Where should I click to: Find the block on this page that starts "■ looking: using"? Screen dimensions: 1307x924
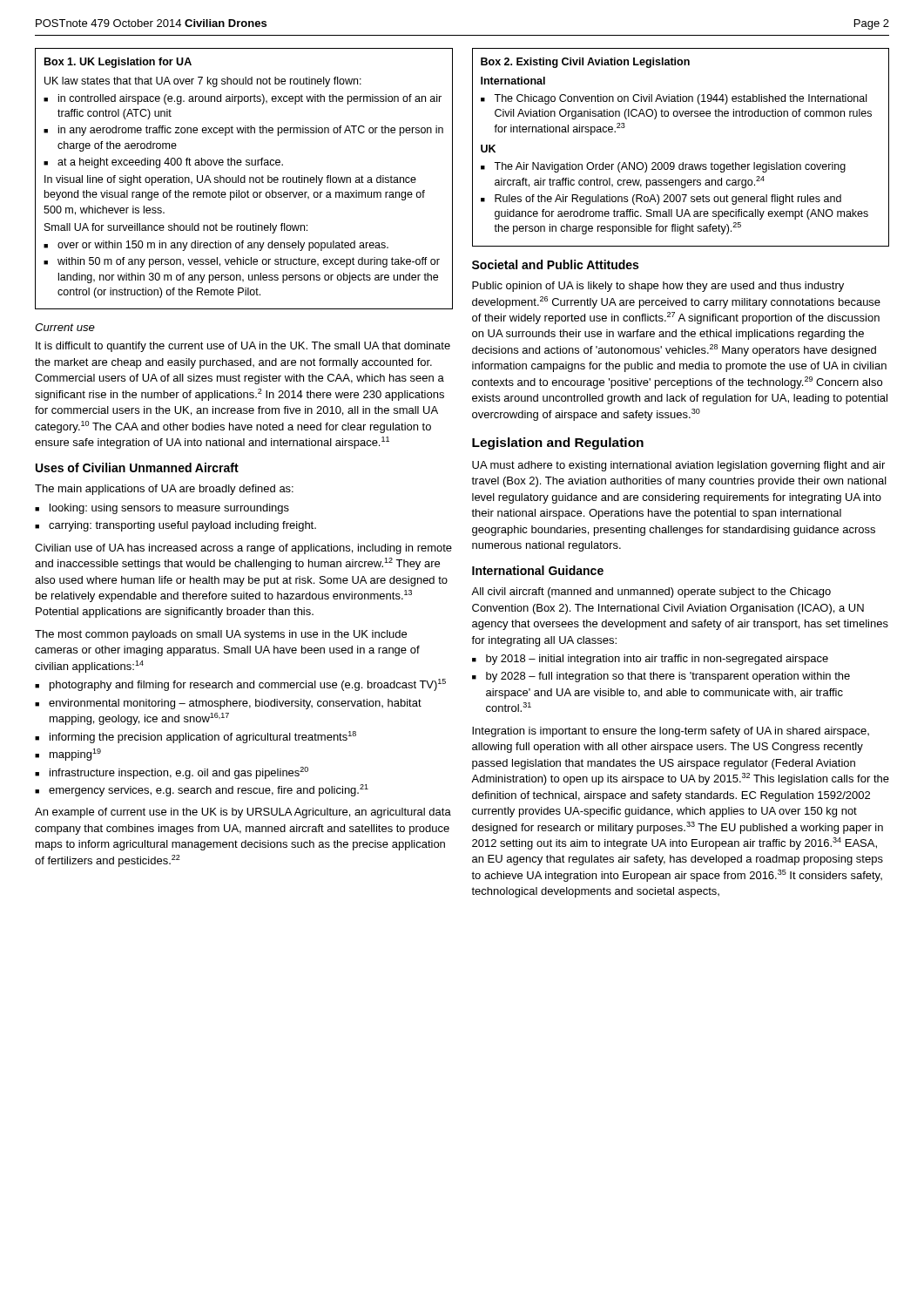click(x=244, y=508)
